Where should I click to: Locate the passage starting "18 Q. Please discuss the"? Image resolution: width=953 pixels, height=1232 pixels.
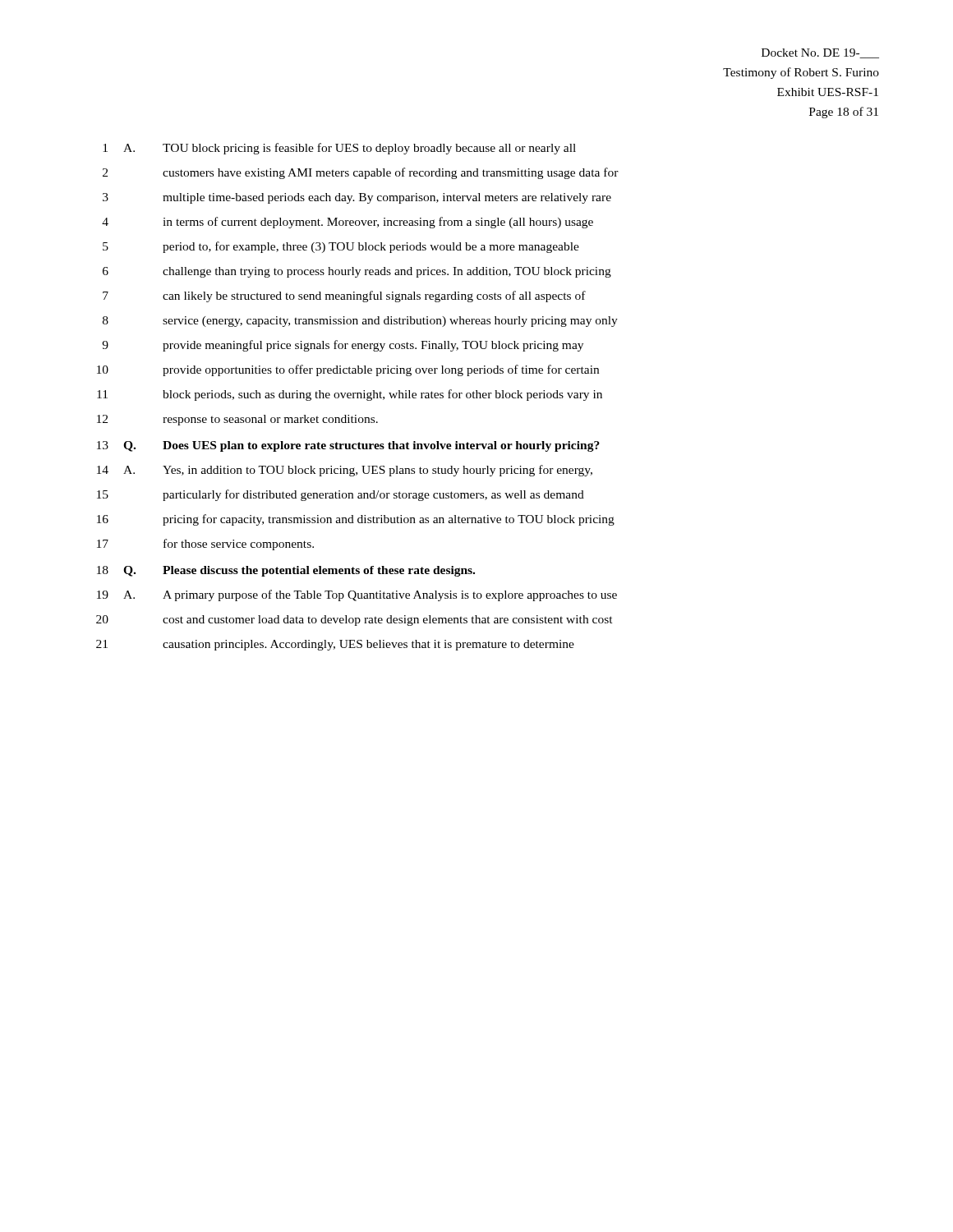pyautogui.click(x=476, y=570)
